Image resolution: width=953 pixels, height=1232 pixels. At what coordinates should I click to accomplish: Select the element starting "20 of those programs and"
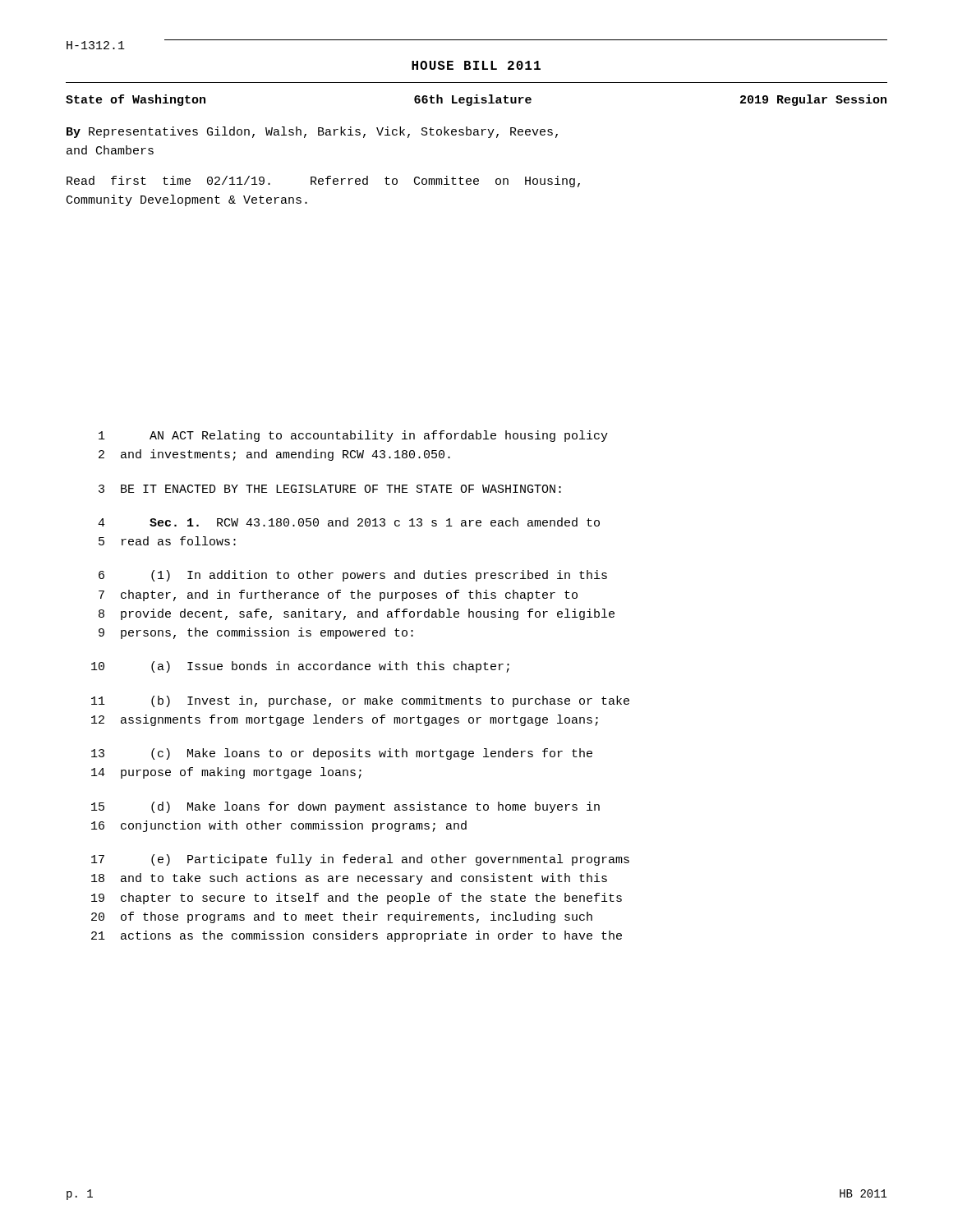[x=476, y=918]
